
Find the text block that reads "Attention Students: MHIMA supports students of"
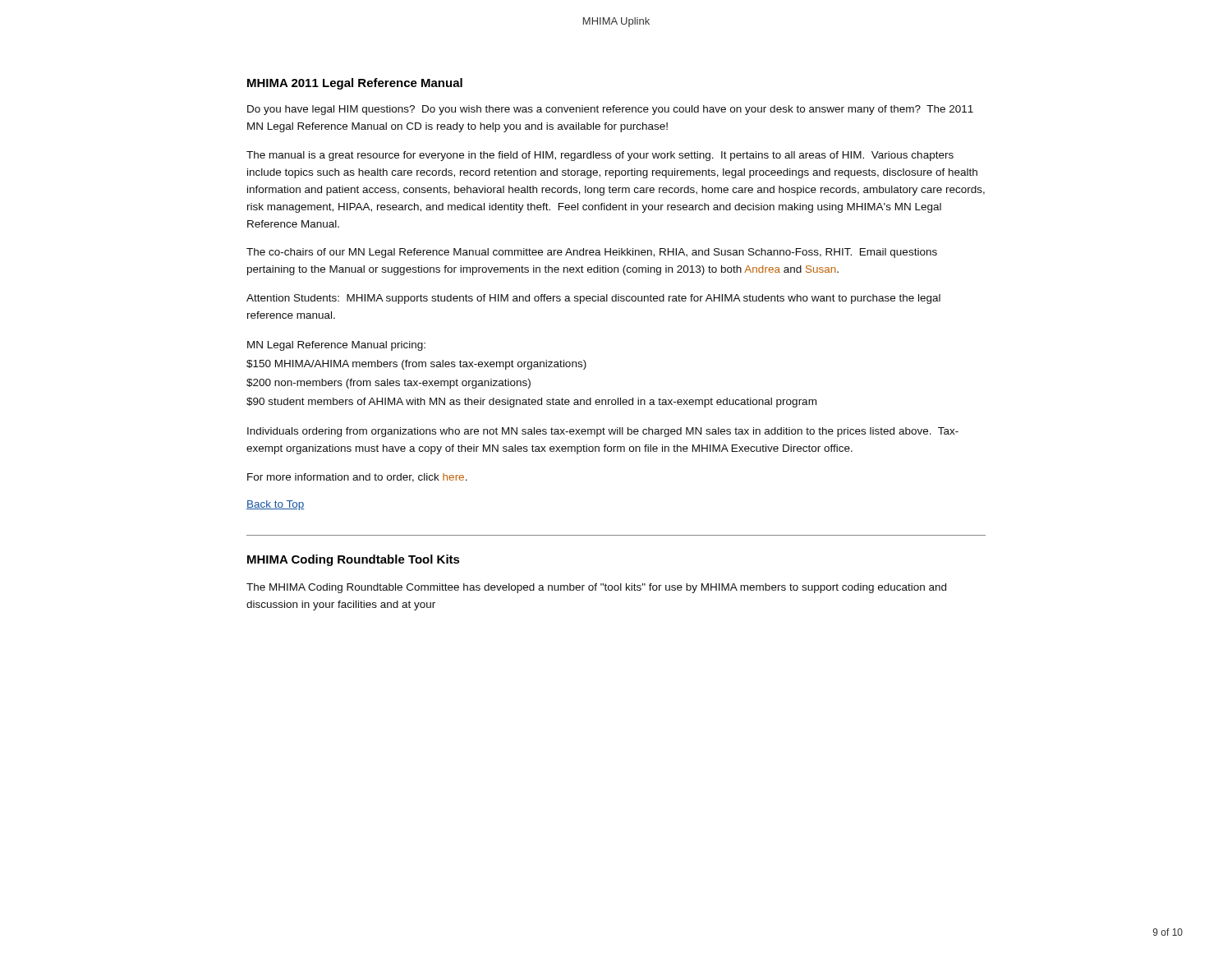pyautogui.click(x=594, y=307)
